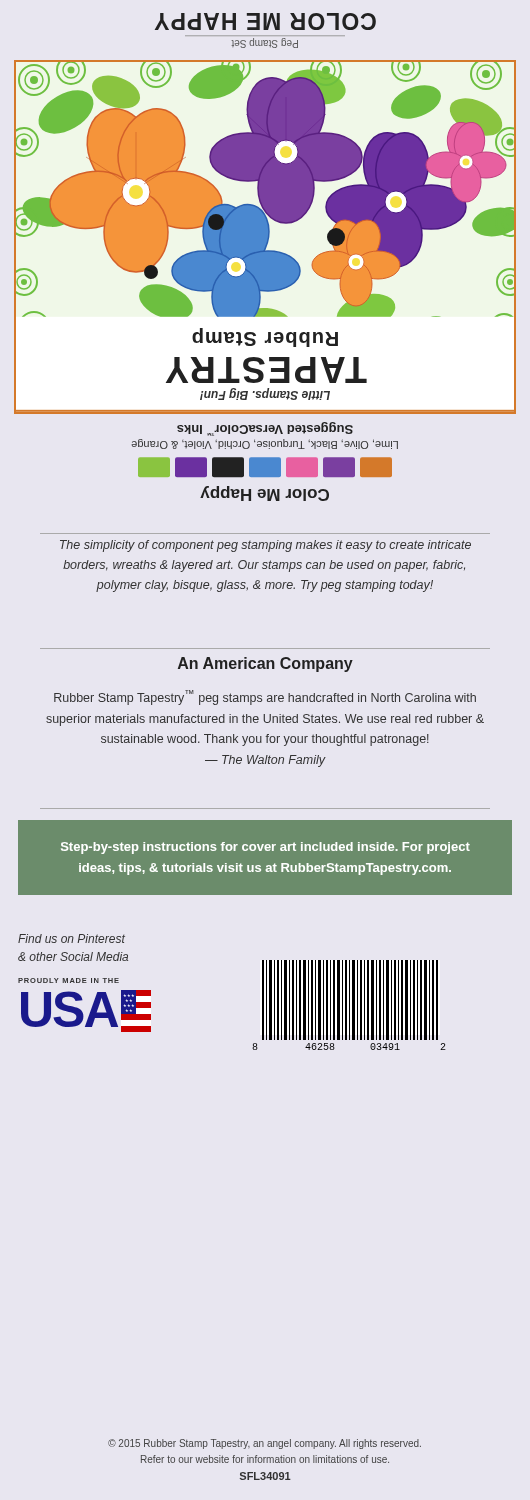Select the text starting "Rubber Stamp Tapestry™ peg stamps are handcrafted"
The height and width of the screenshot is (1500, 530).
tap(265, 728)
